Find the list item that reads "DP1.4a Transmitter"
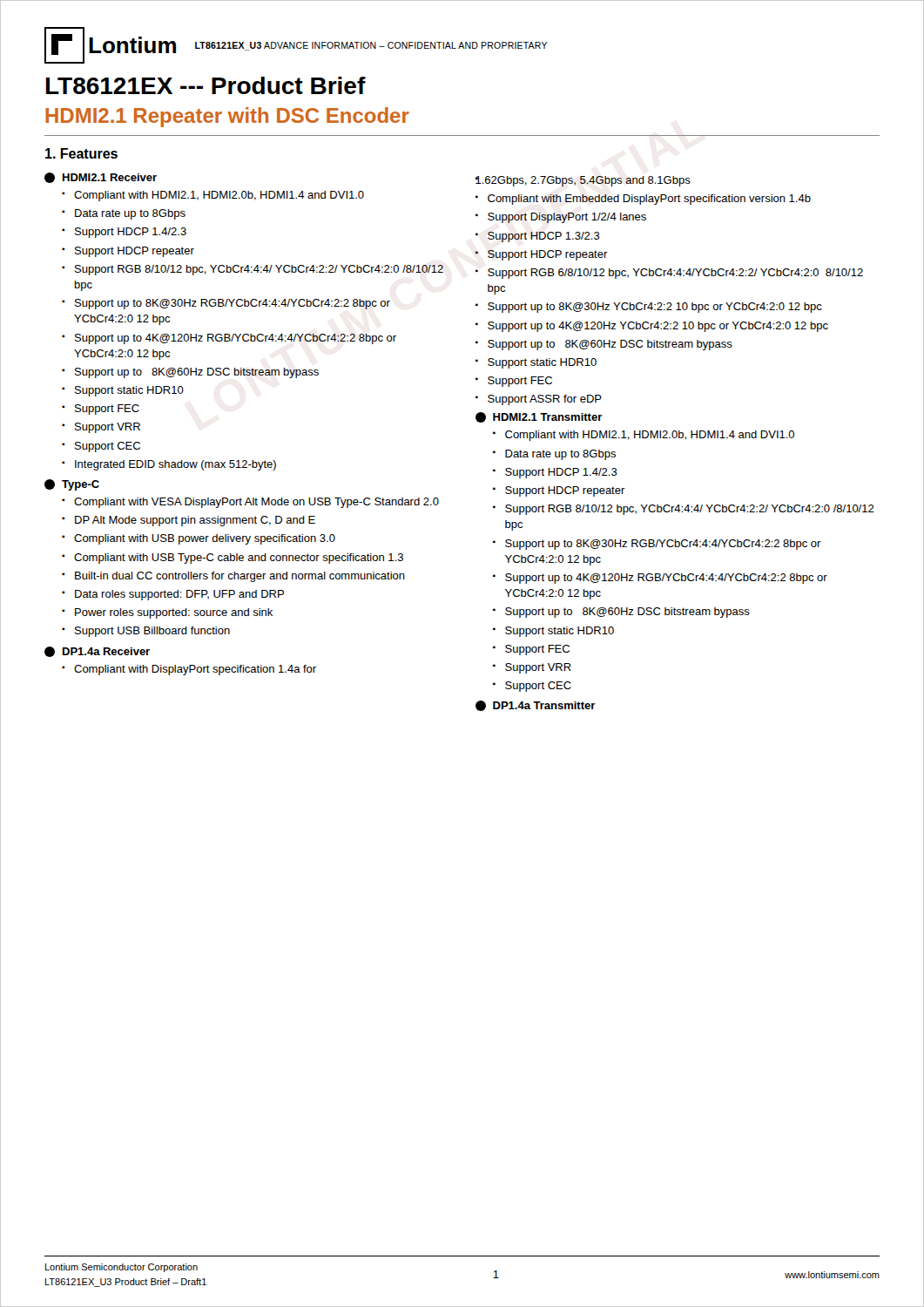The image size is (924, 1307). click(536, 706)
